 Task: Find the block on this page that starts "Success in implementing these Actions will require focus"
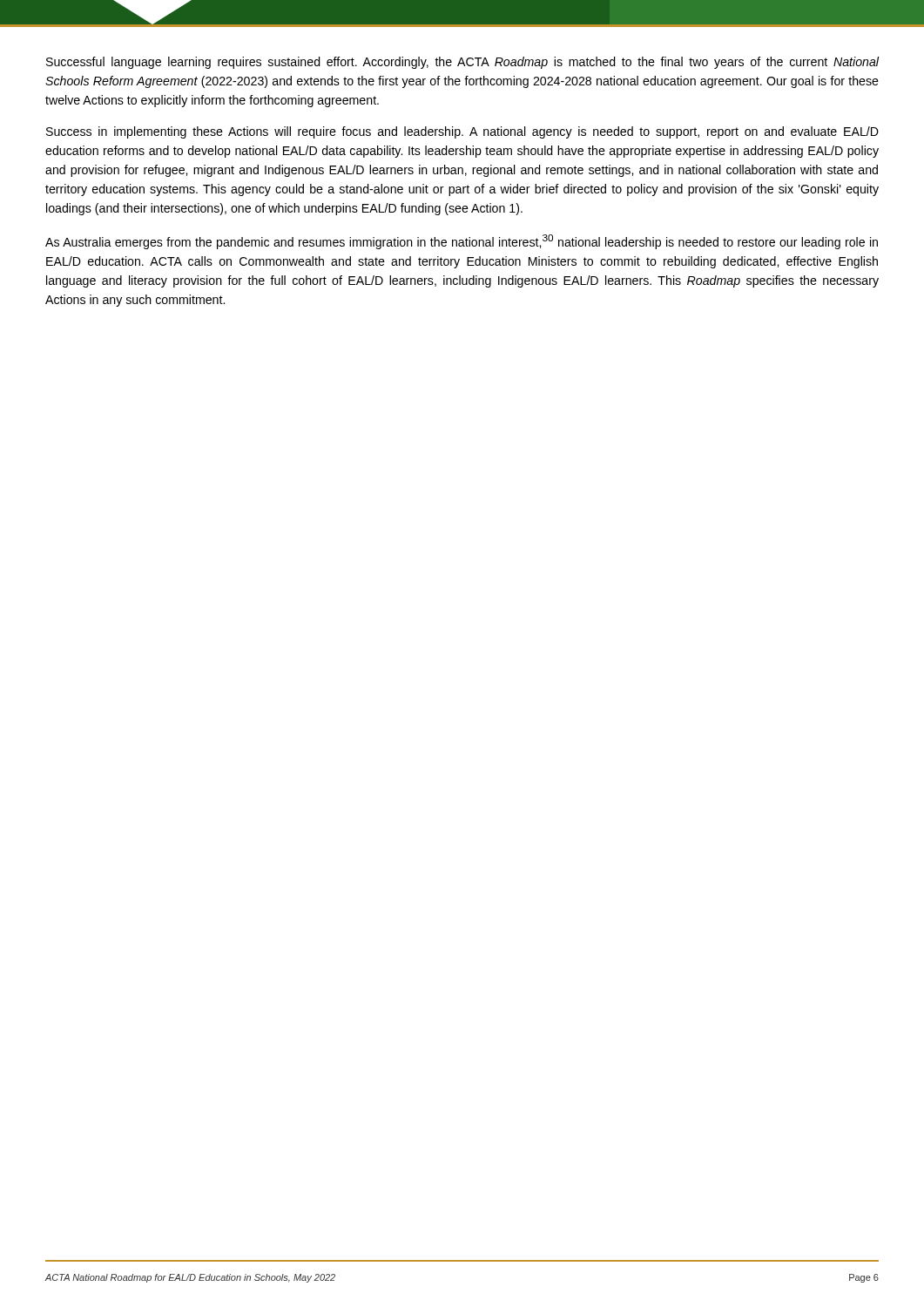[462, 170]
